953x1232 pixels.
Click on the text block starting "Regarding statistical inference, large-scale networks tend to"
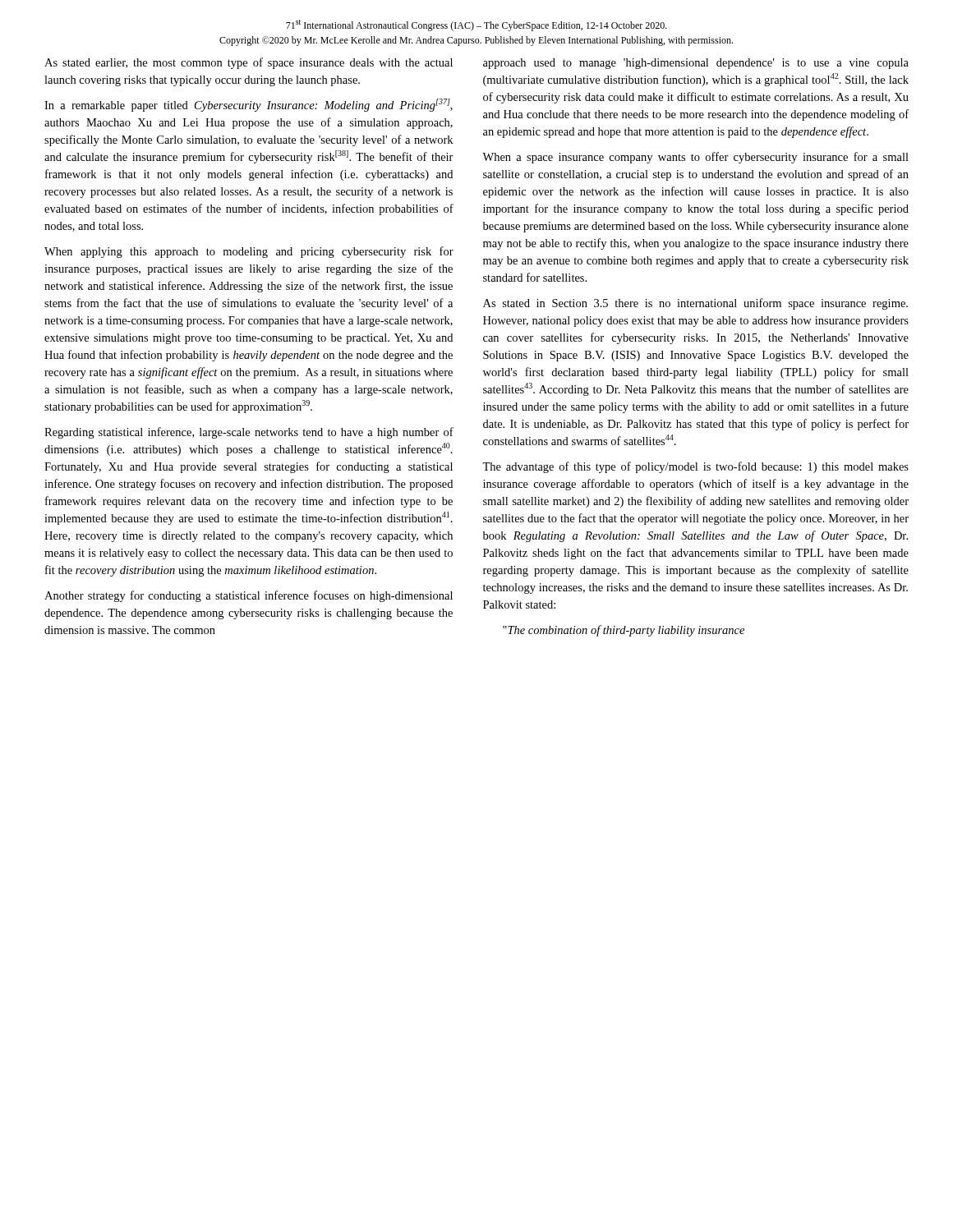coord(249,502)
